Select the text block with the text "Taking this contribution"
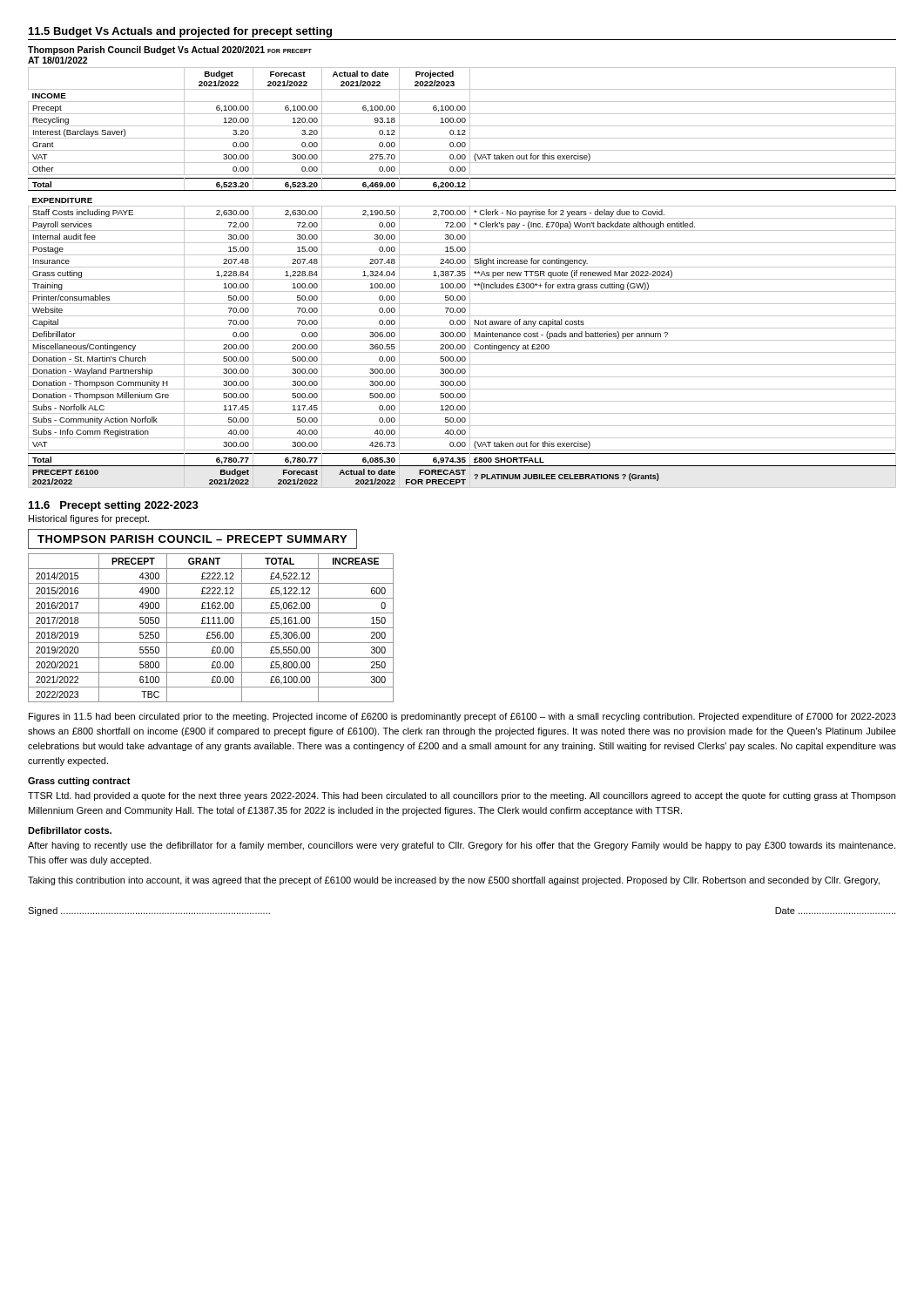This screenshot has width=924, height=1307. pyautogui.click(x=454, y=880)
